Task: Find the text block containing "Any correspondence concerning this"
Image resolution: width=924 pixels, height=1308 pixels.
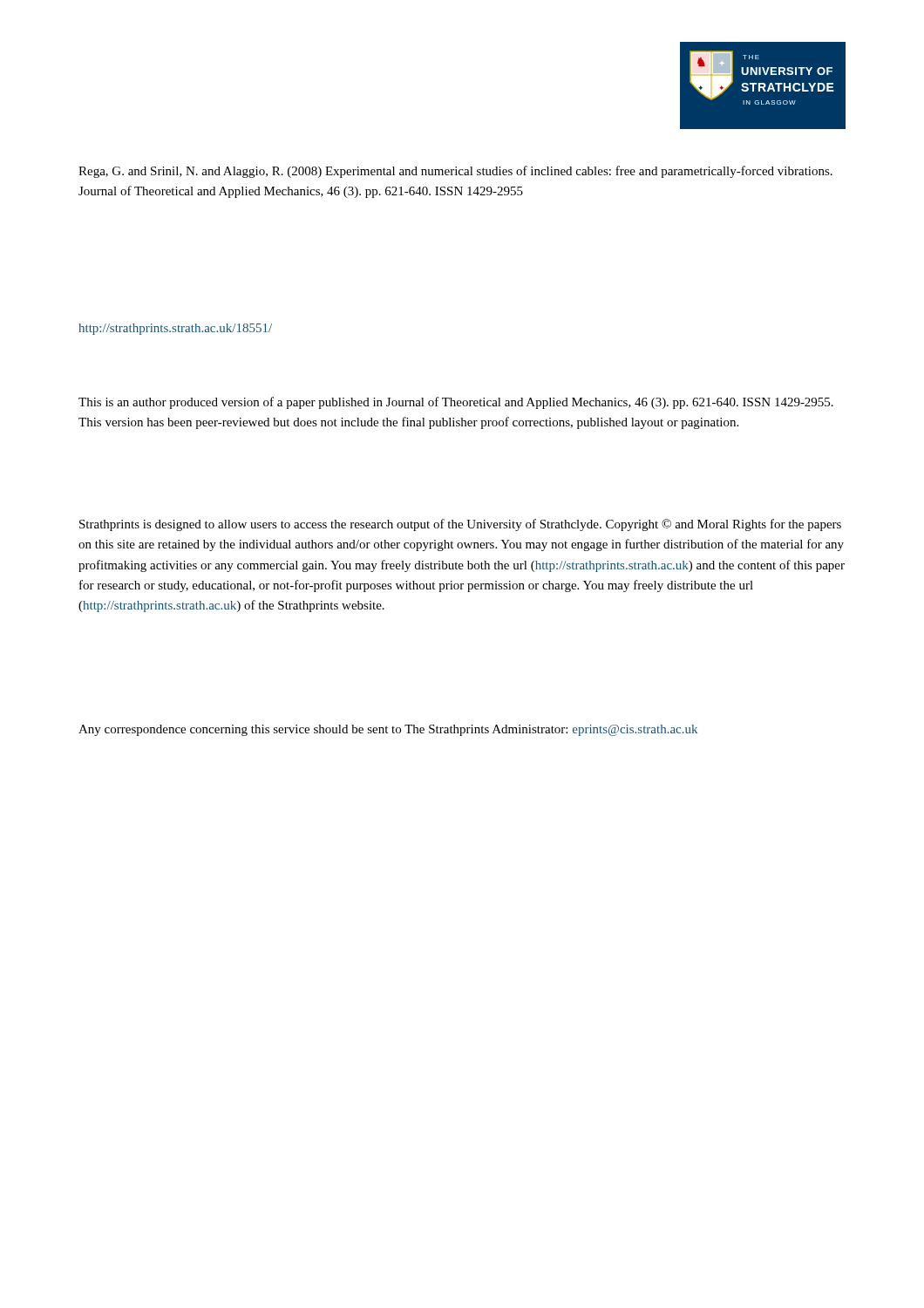Action: (x=388, y=729)
